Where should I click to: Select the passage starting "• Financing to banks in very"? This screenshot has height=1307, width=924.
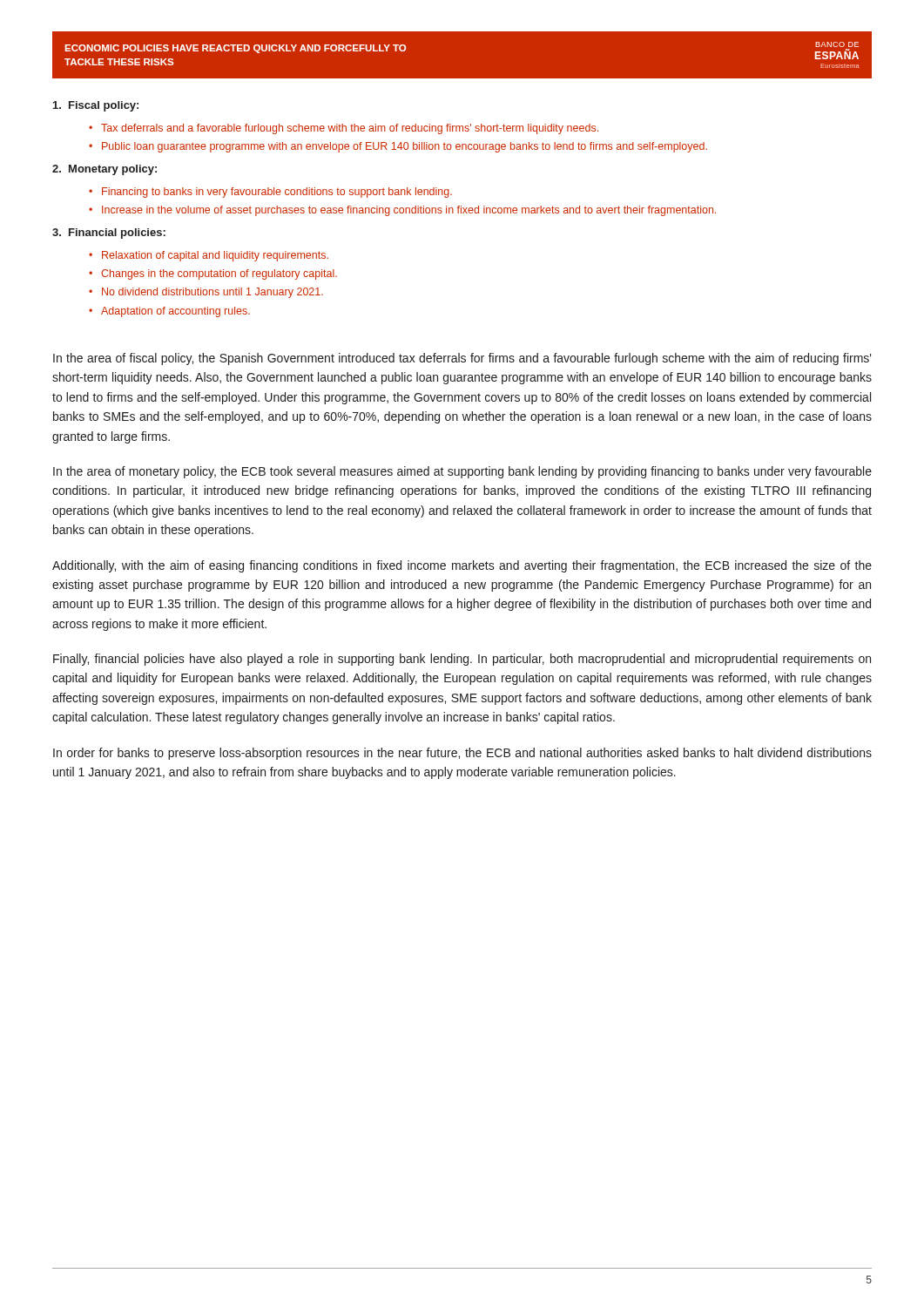click(x=271, y=192)
